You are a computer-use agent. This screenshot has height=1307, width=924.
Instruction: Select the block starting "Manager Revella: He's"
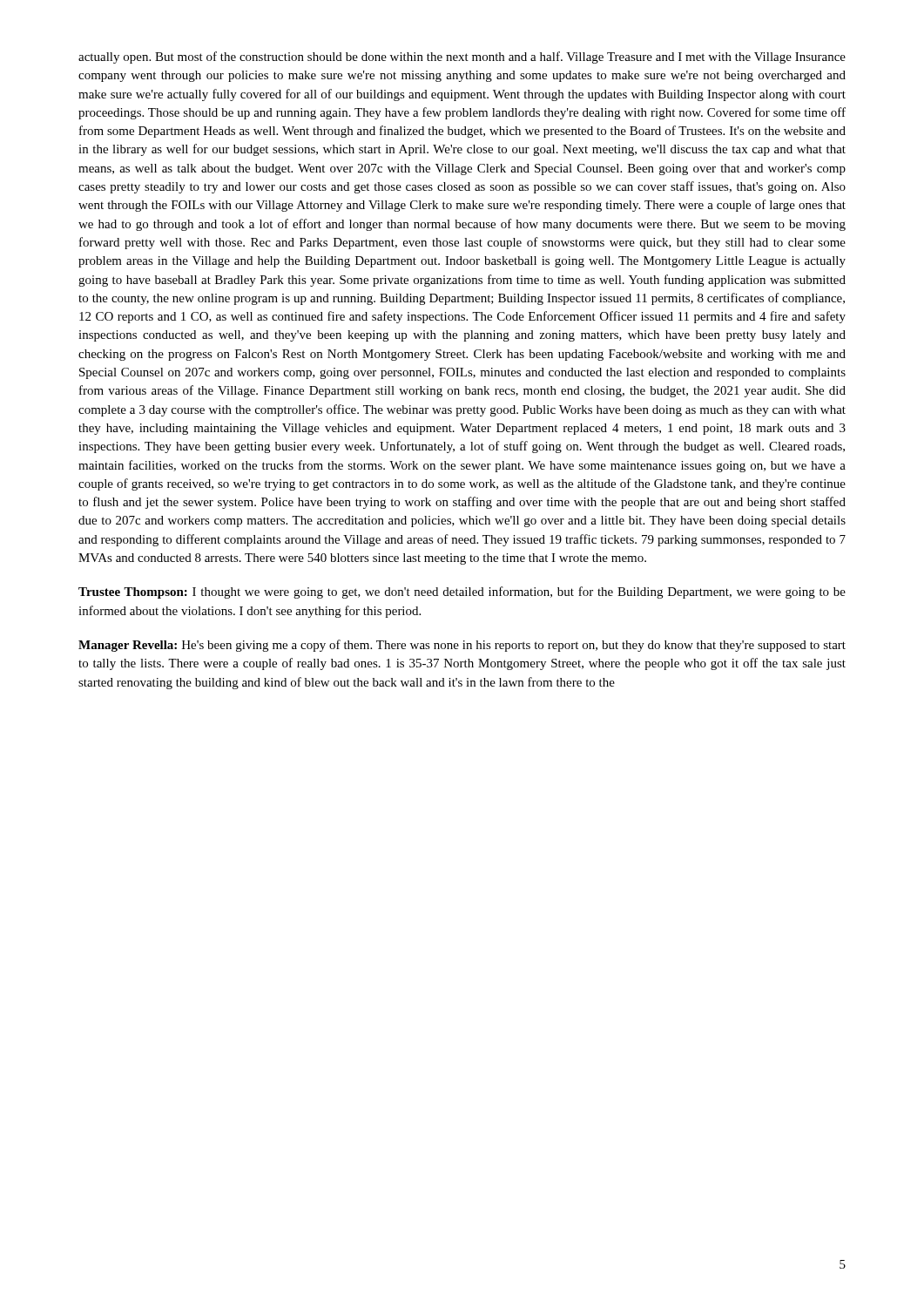[x=462, y=663]
